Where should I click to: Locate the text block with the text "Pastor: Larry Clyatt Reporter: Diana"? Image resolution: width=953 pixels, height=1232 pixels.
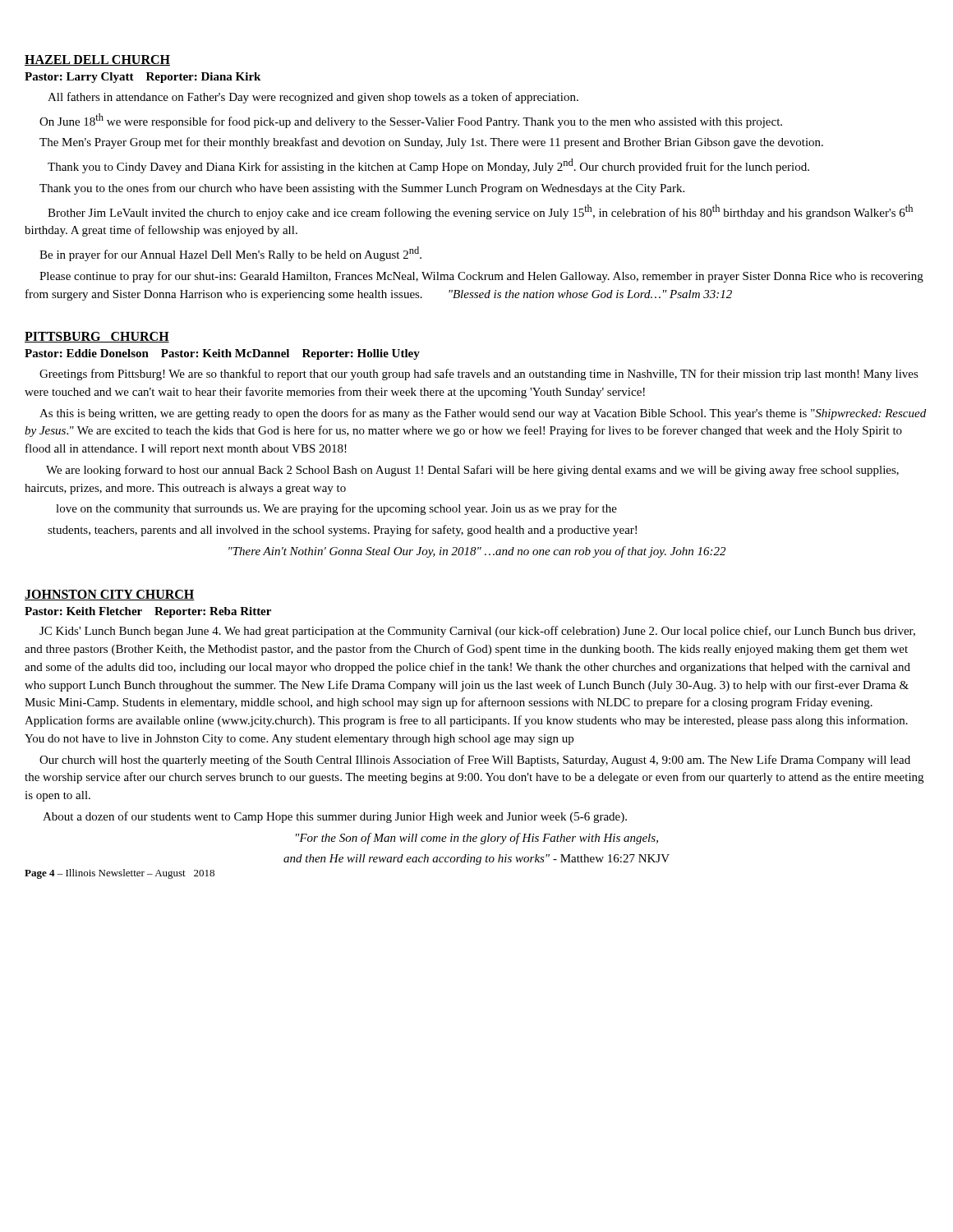tap(143, 76)
